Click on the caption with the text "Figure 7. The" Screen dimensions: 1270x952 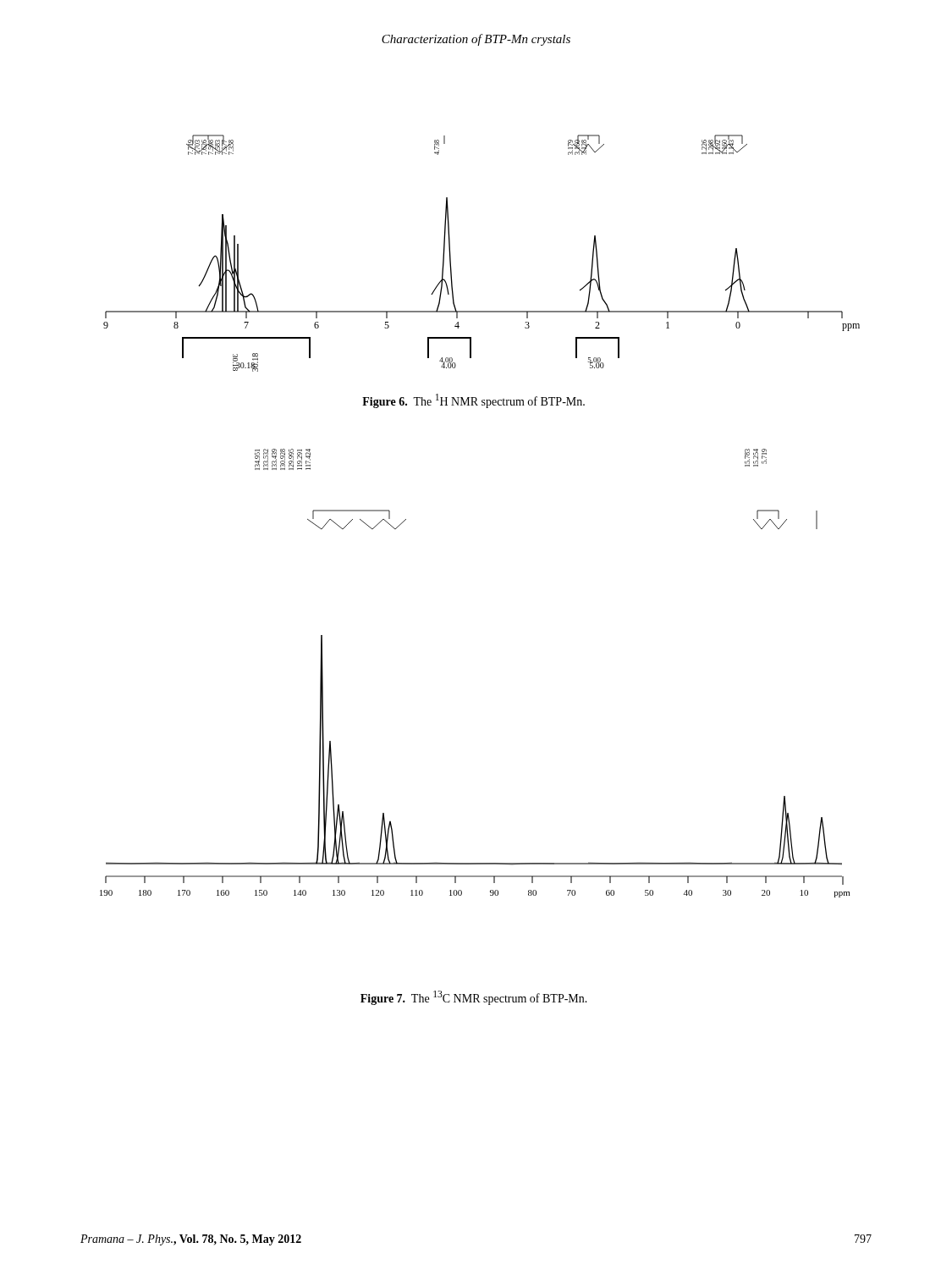(474, 997)
